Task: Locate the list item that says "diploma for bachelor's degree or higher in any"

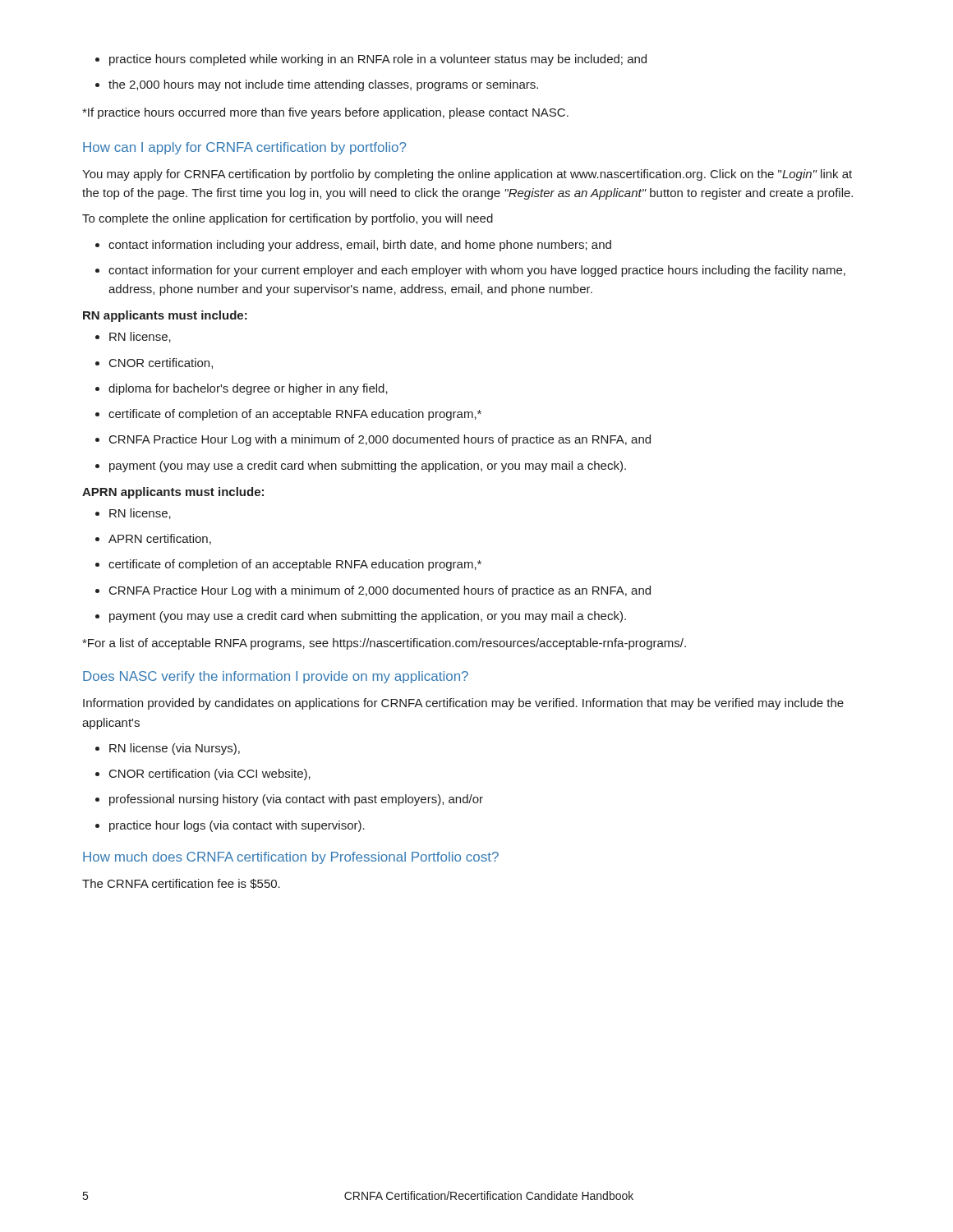Action: (242, 389)
